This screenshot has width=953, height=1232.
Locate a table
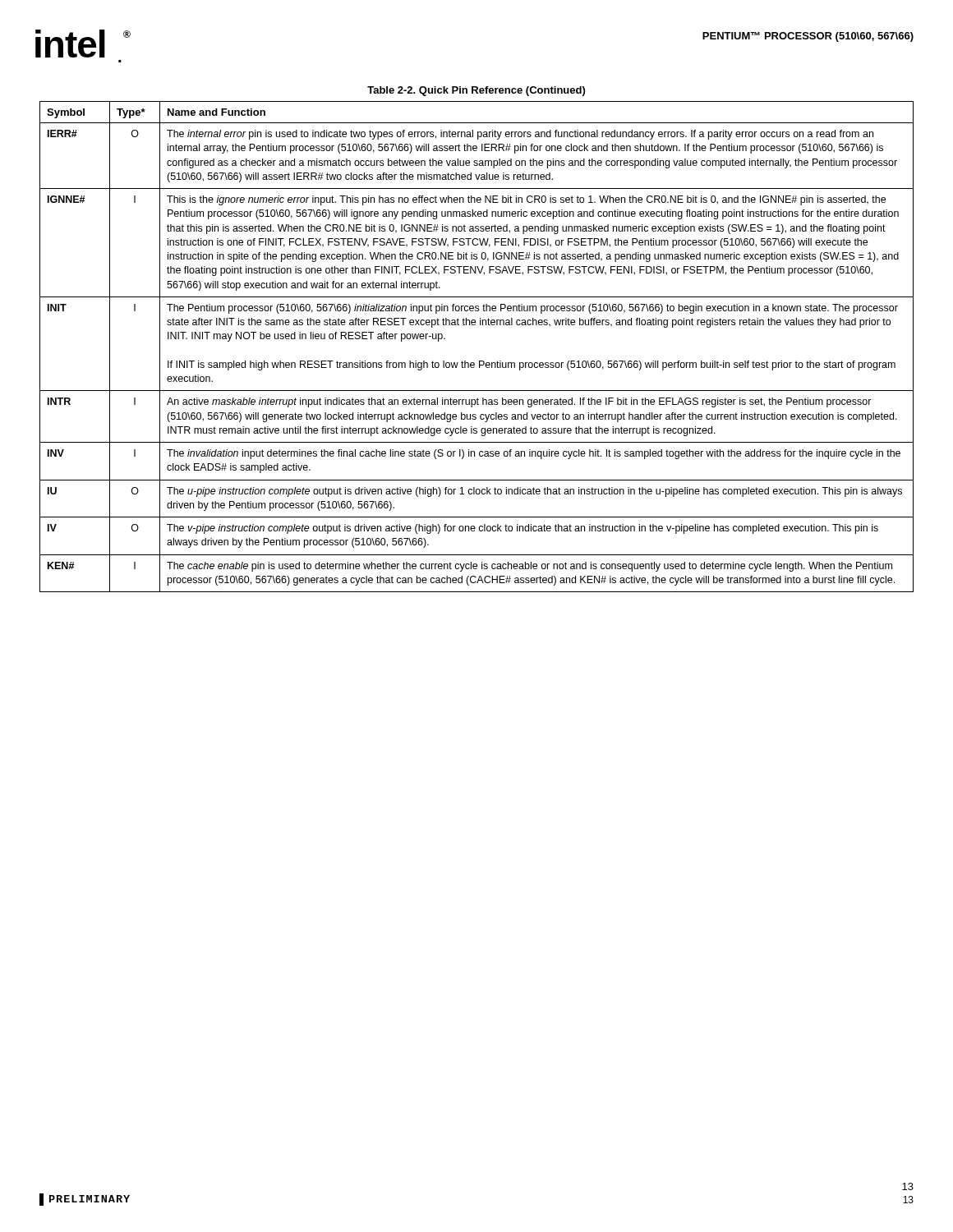[476, 347]
